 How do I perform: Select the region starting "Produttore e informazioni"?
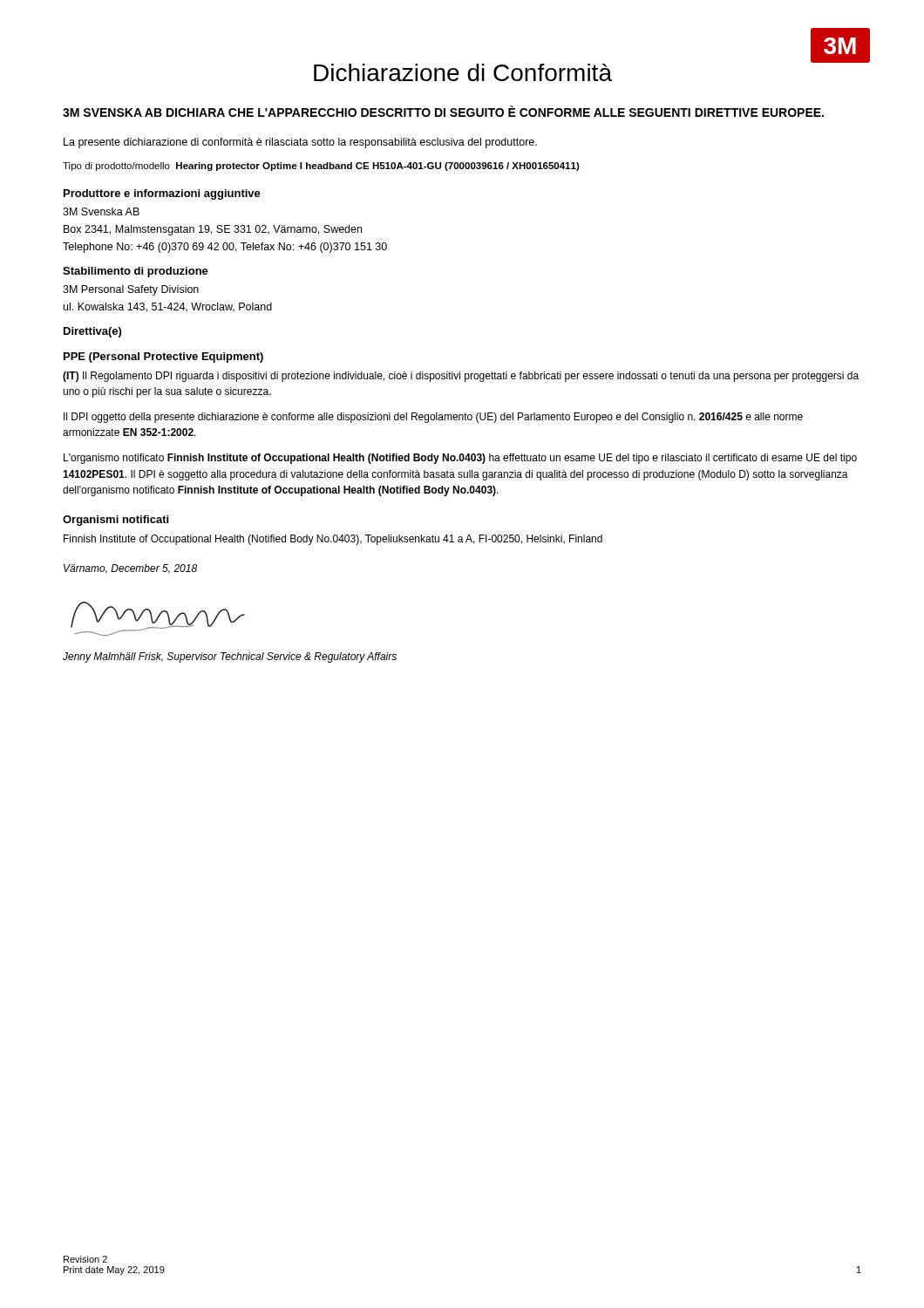(162, 193)
